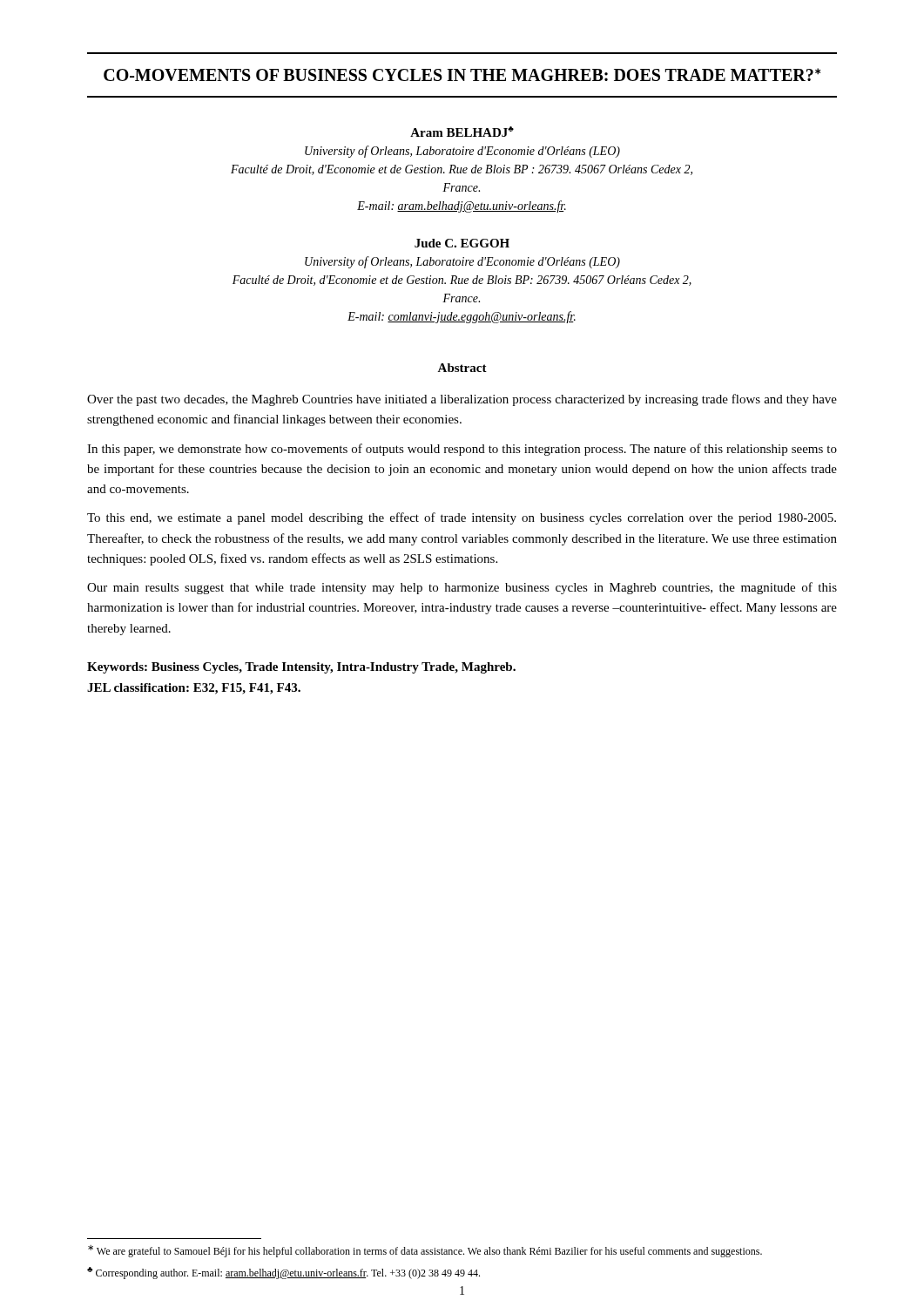Point to the block beginning "♣ Corresponding author."

point(284,1272)
